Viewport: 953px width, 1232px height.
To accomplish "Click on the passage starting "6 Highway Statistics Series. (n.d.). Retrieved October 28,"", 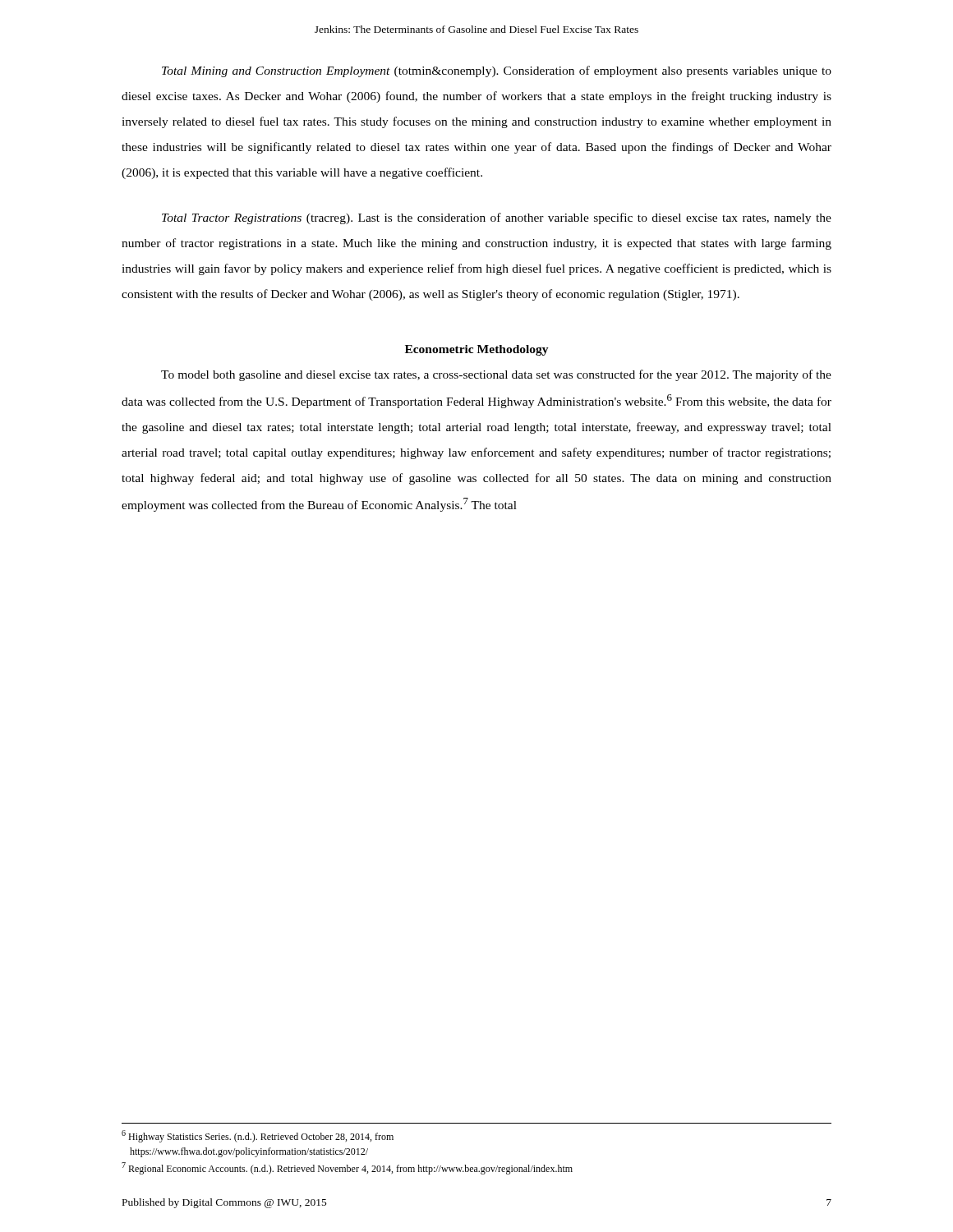I will click(258, 1135).
